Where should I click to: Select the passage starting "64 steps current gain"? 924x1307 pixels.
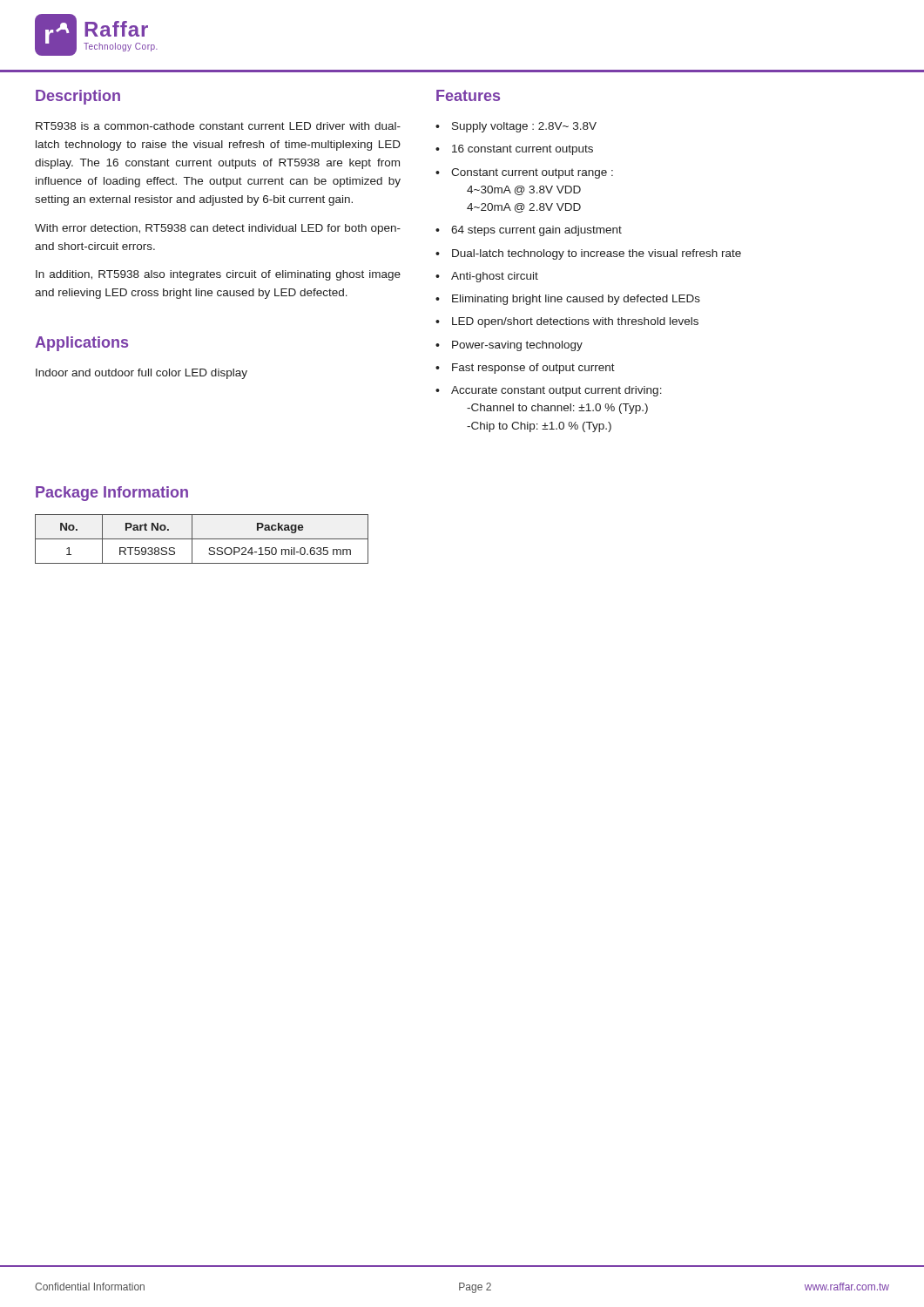pyautogui.click(x=536, y=230)
